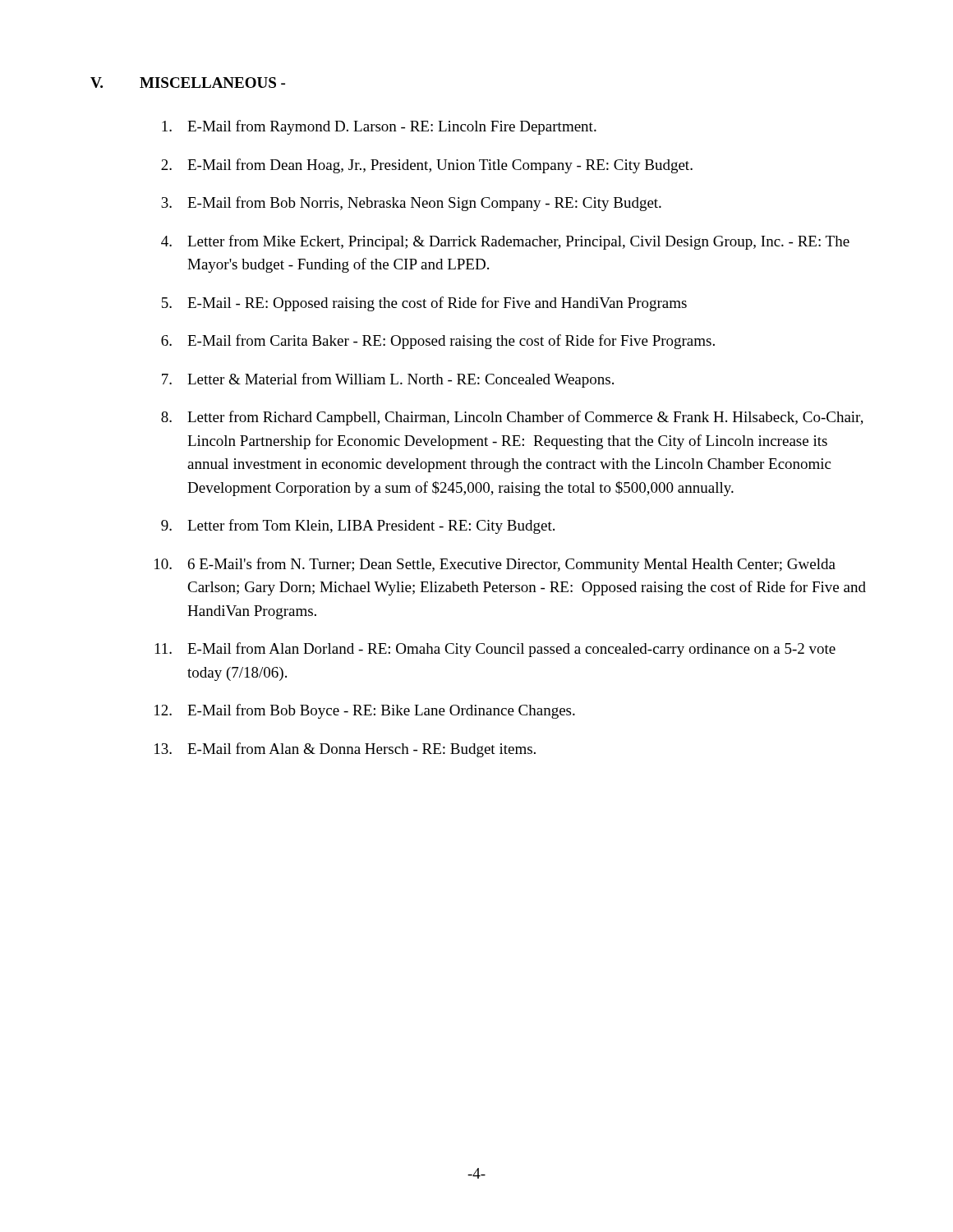Point to the block starting "7. Letter & Material"
This screenshot has height=1232, width=953.
click(x=493, y=379)
